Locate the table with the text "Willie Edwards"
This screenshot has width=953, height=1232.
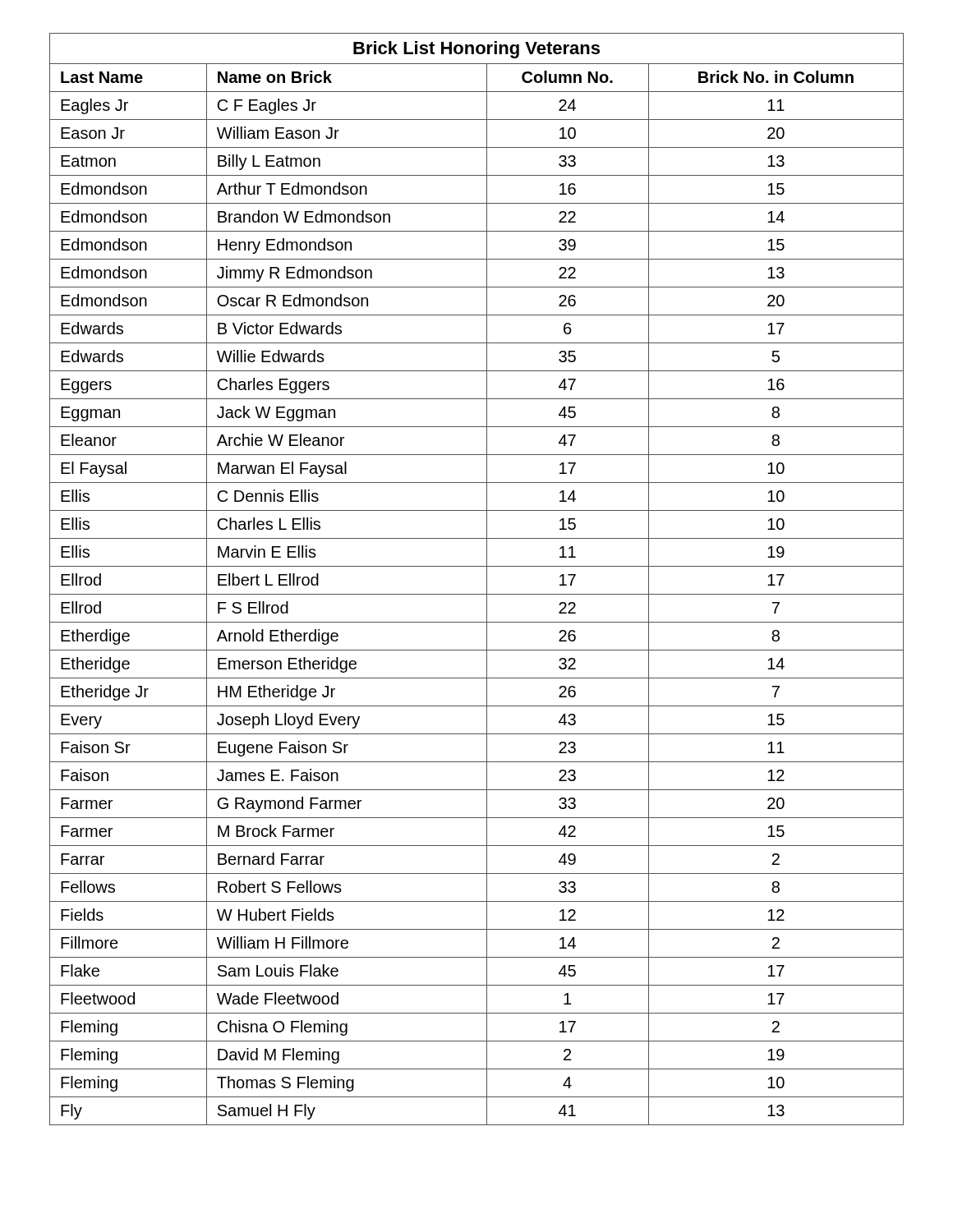[x=476, y=579]
